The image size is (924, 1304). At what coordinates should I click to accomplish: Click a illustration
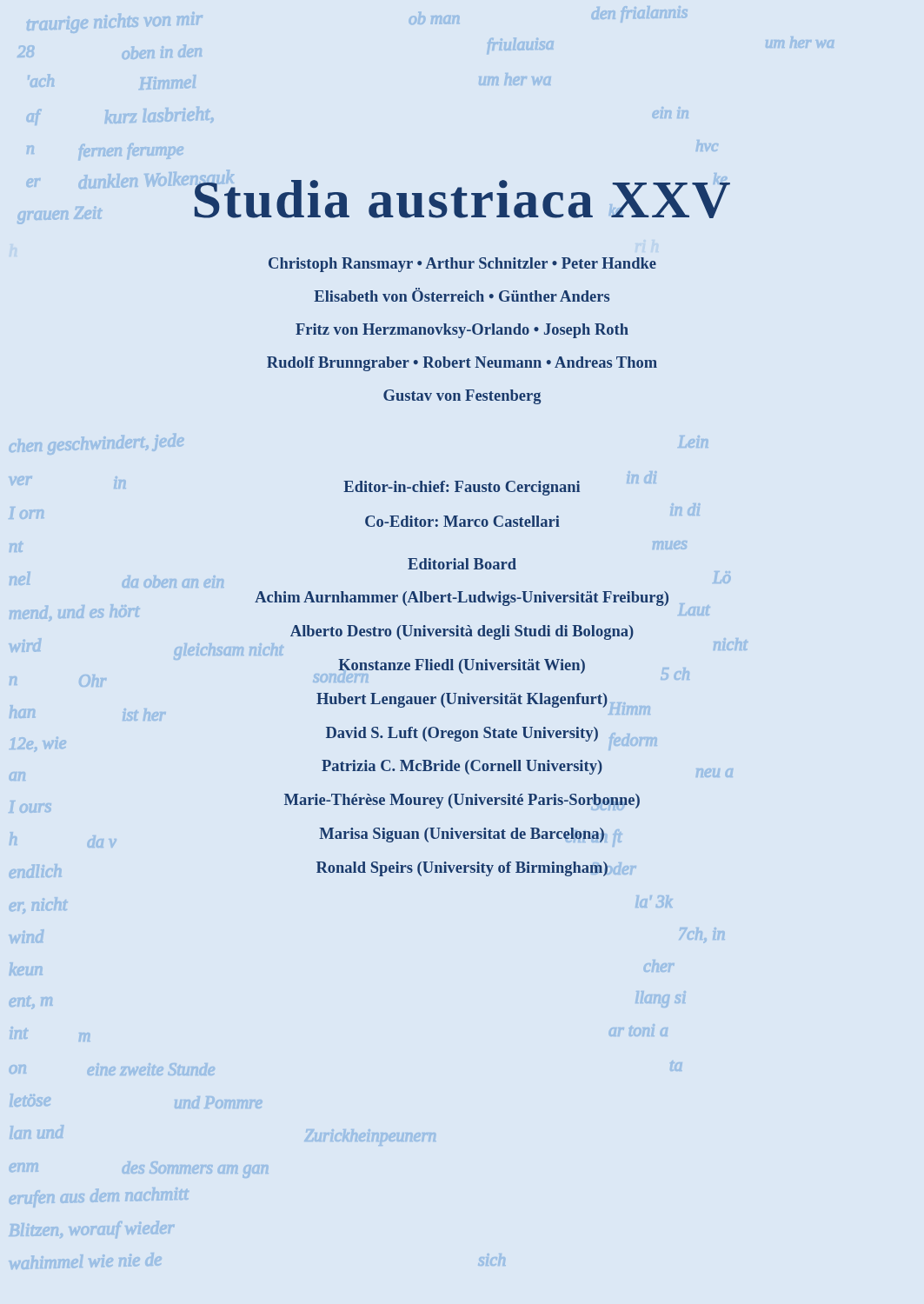[x=462, y=652]
